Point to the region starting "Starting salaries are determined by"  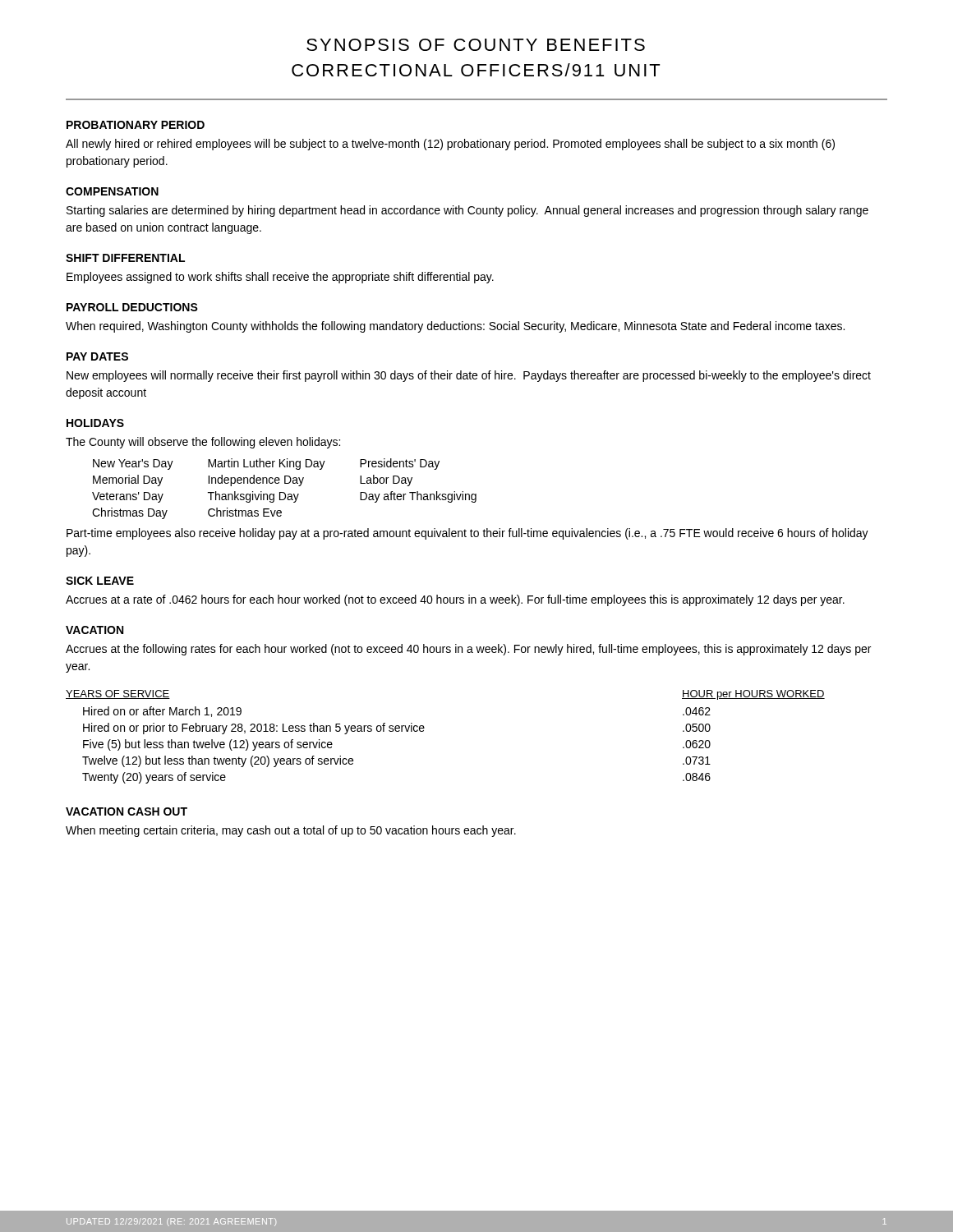pyautogui.click(x=467, y=219)
